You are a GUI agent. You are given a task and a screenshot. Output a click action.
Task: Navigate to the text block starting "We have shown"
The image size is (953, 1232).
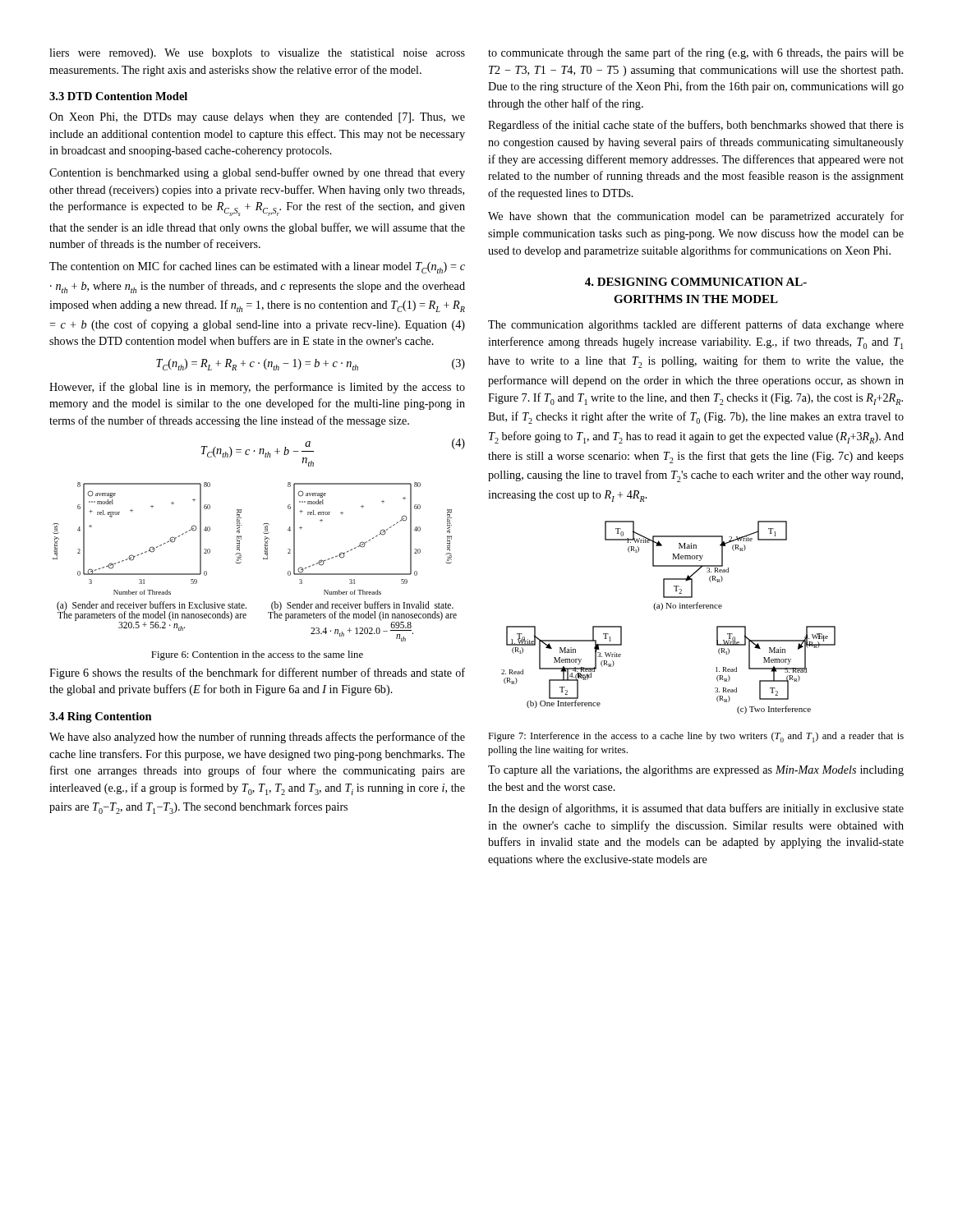[x=696, y=233]
